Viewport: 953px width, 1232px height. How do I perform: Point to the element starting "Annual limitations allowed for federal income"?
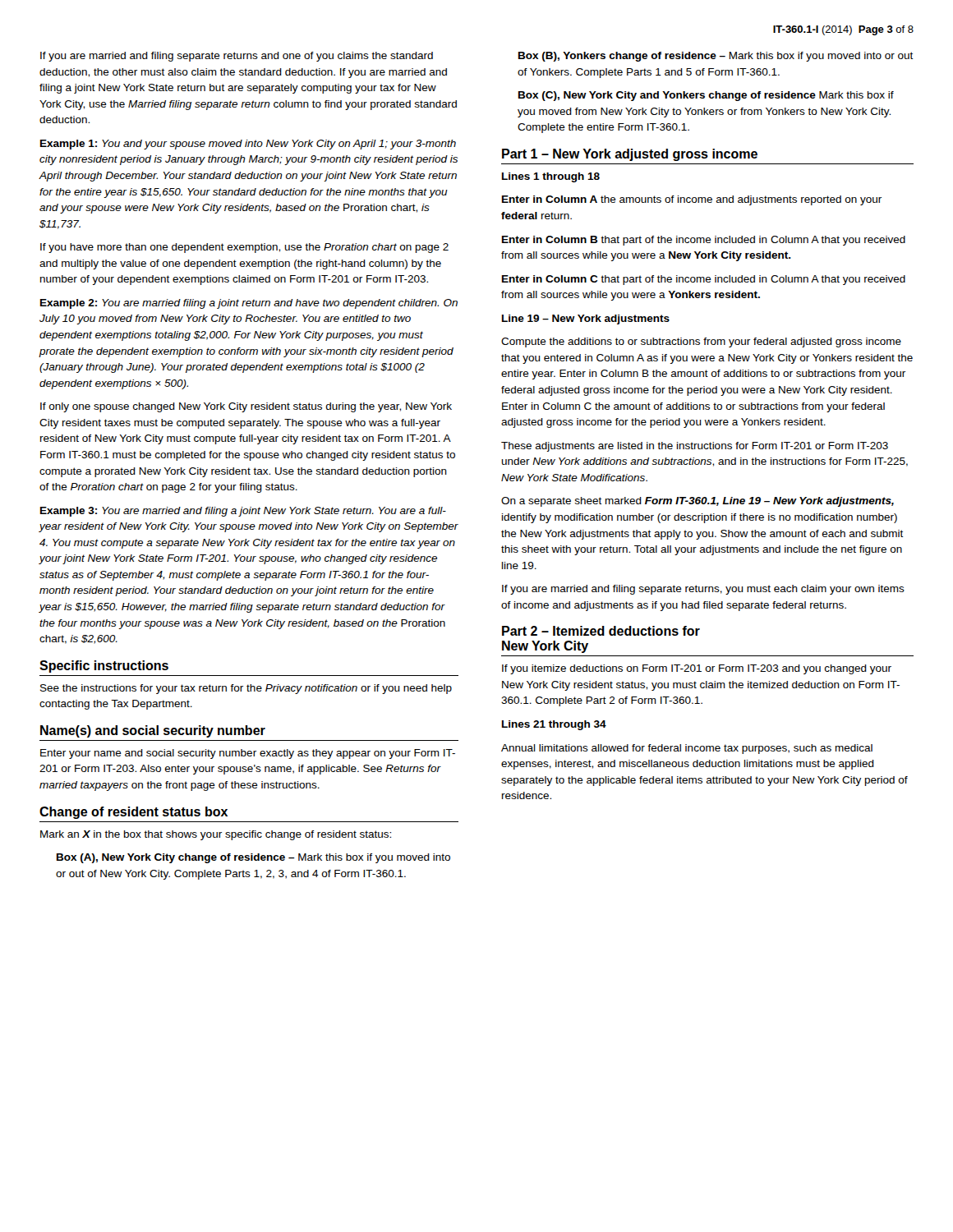coord(707,772)
